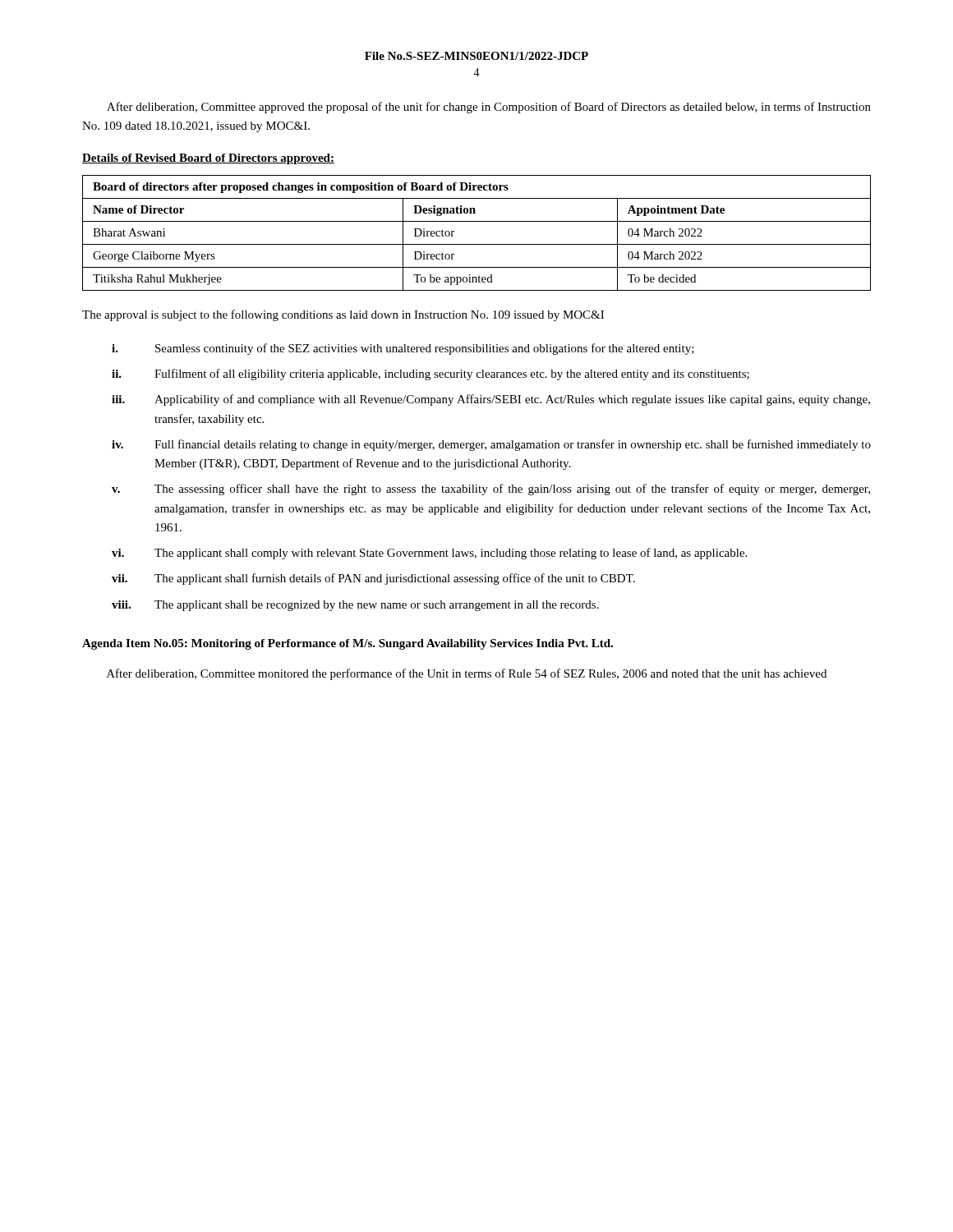Locate the block of text that opens with "iii. Applicability of and compliance with all"
Image resolution: width=953 pixels, height=1232 pixels.
tap(476, 409)
